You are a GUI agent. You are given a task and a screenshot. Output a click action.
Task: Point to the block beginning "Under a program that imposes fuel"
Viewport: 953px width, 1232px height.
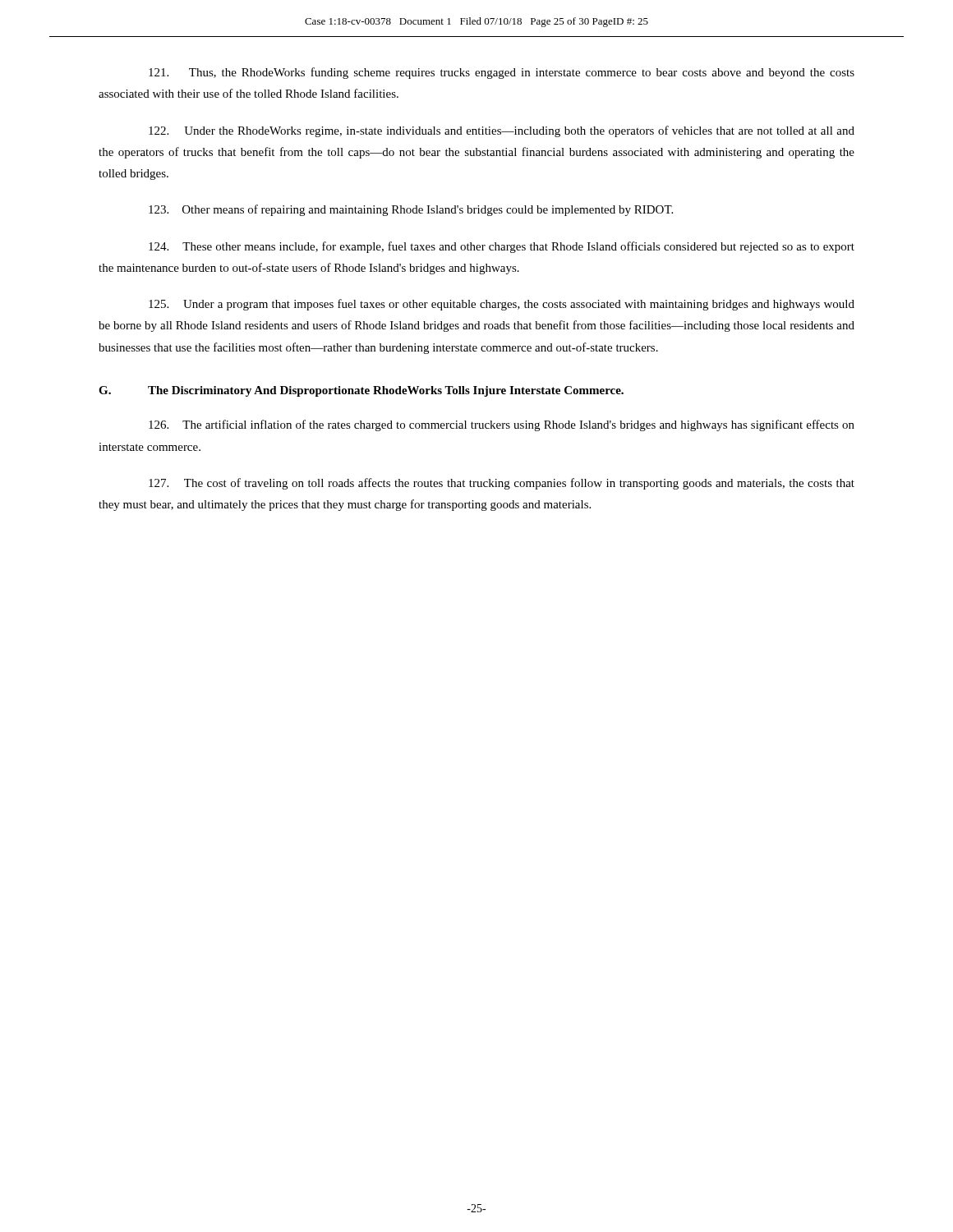[476, 326]
